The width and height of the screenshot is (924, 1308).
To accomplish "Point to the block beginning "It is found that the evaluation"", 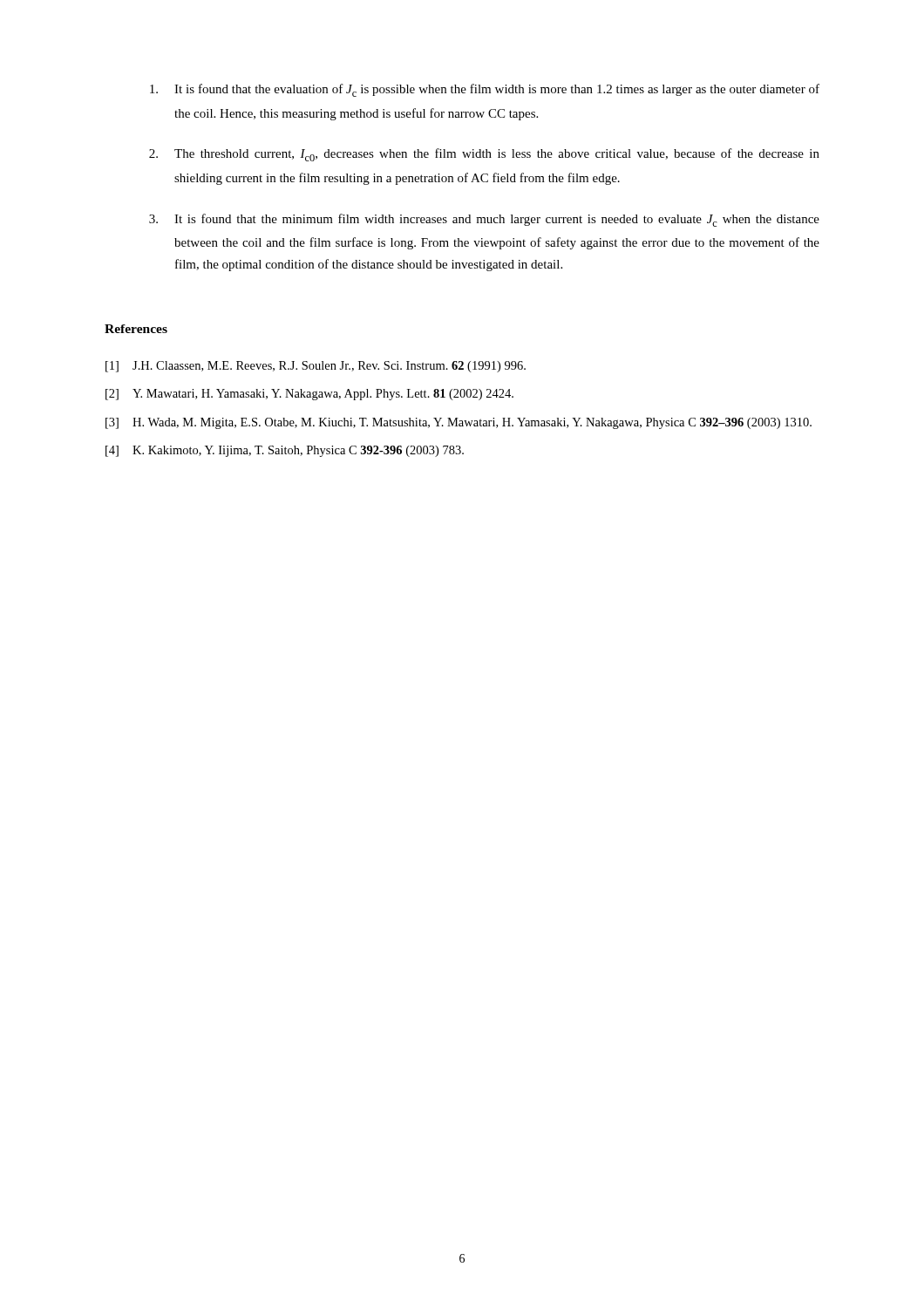I will coord(475,101).
